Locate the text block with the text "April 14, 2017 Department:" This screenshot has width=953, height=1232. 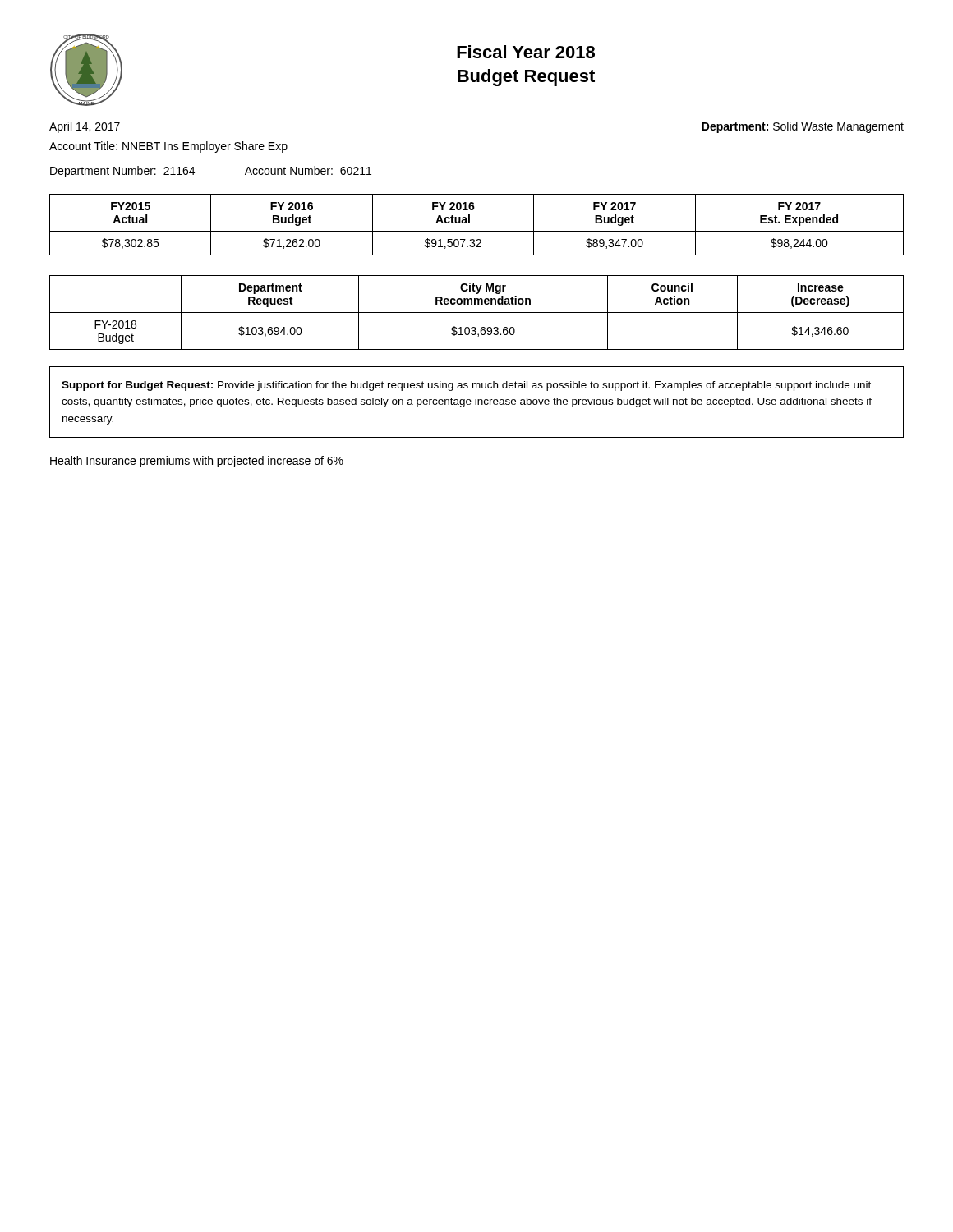tap(84, 127)
